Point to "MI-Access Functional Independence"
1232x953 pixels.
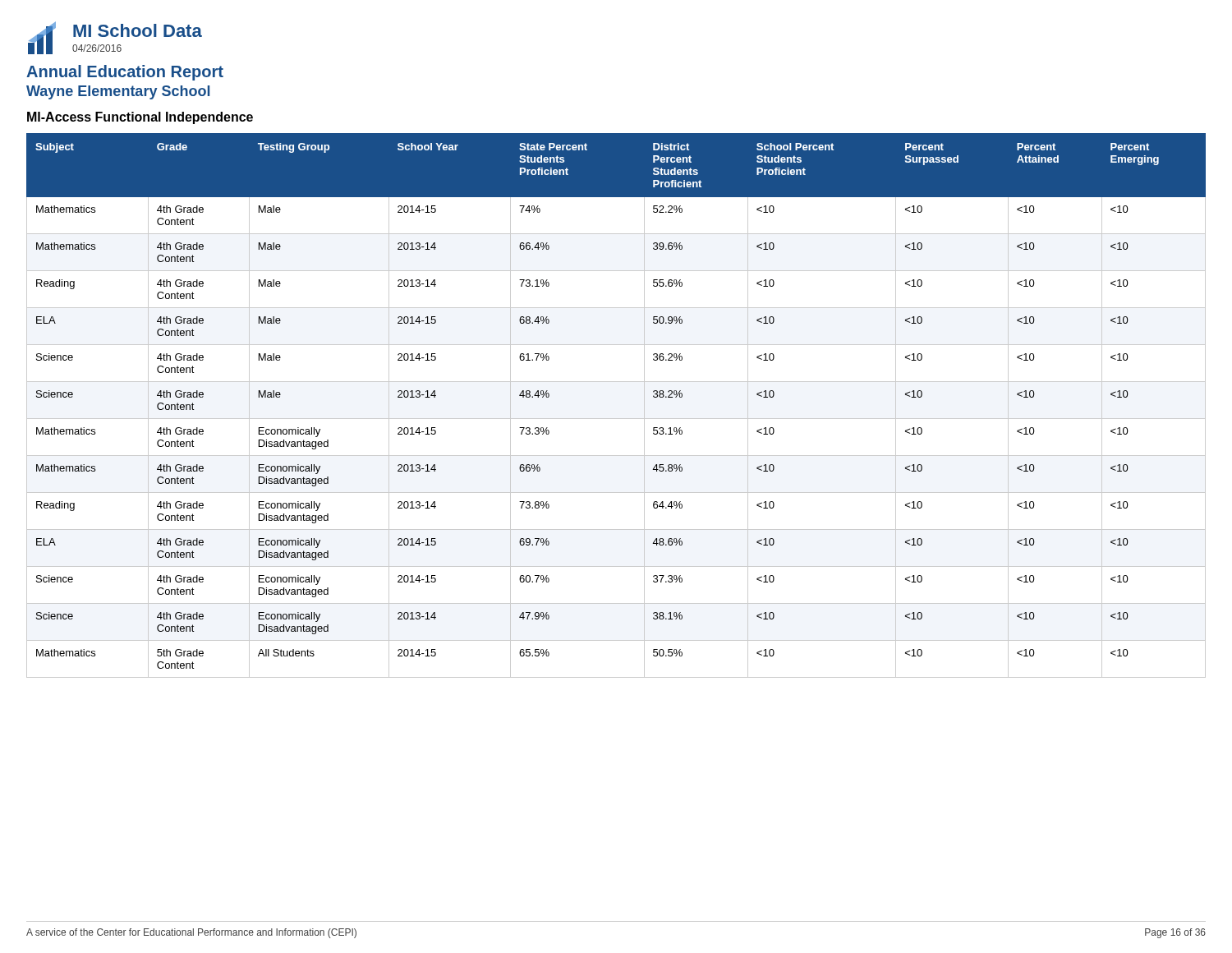point(140,117)
